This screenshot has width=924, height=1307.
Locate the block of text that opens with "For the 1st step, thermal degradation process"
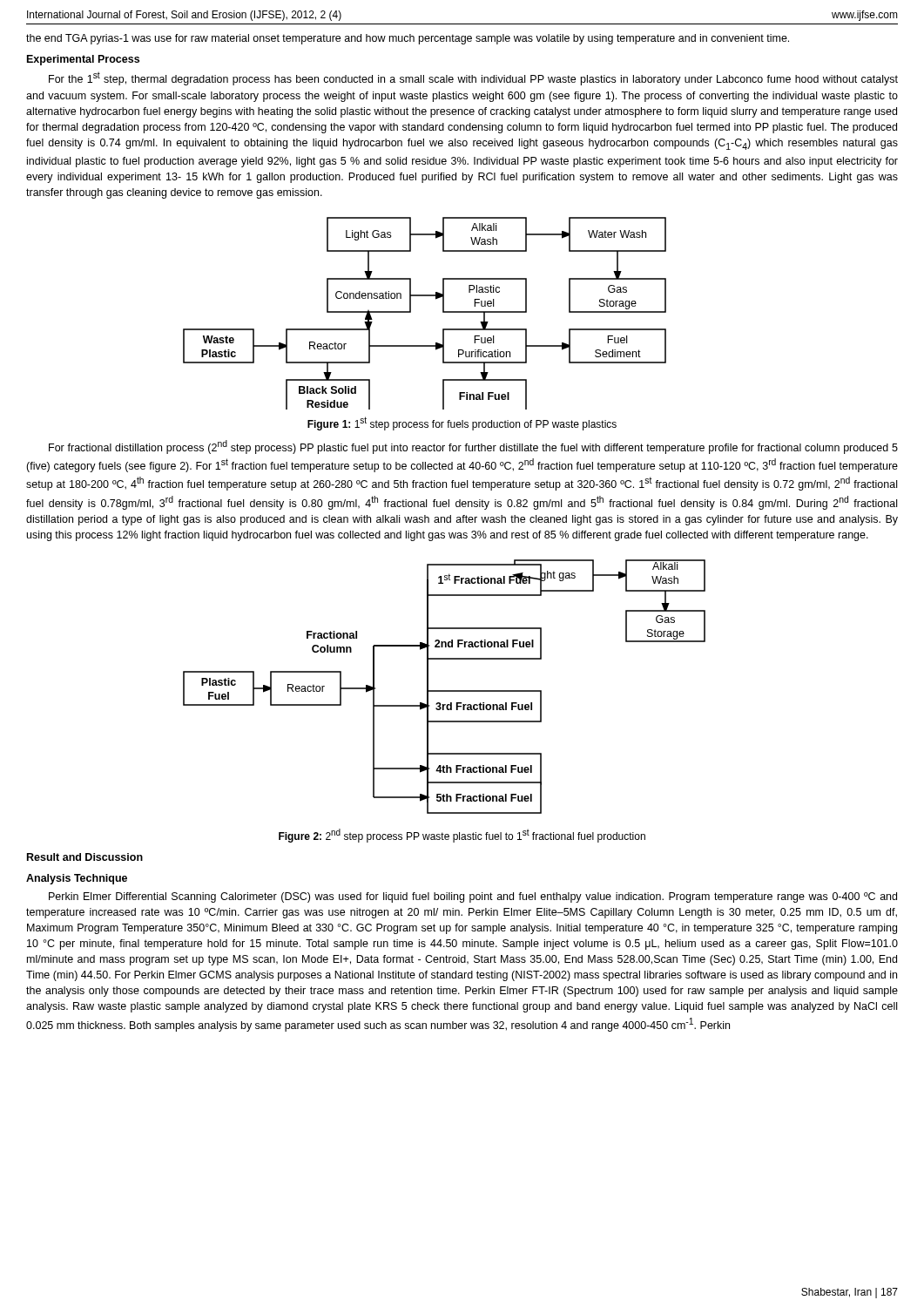click(462, 135)
